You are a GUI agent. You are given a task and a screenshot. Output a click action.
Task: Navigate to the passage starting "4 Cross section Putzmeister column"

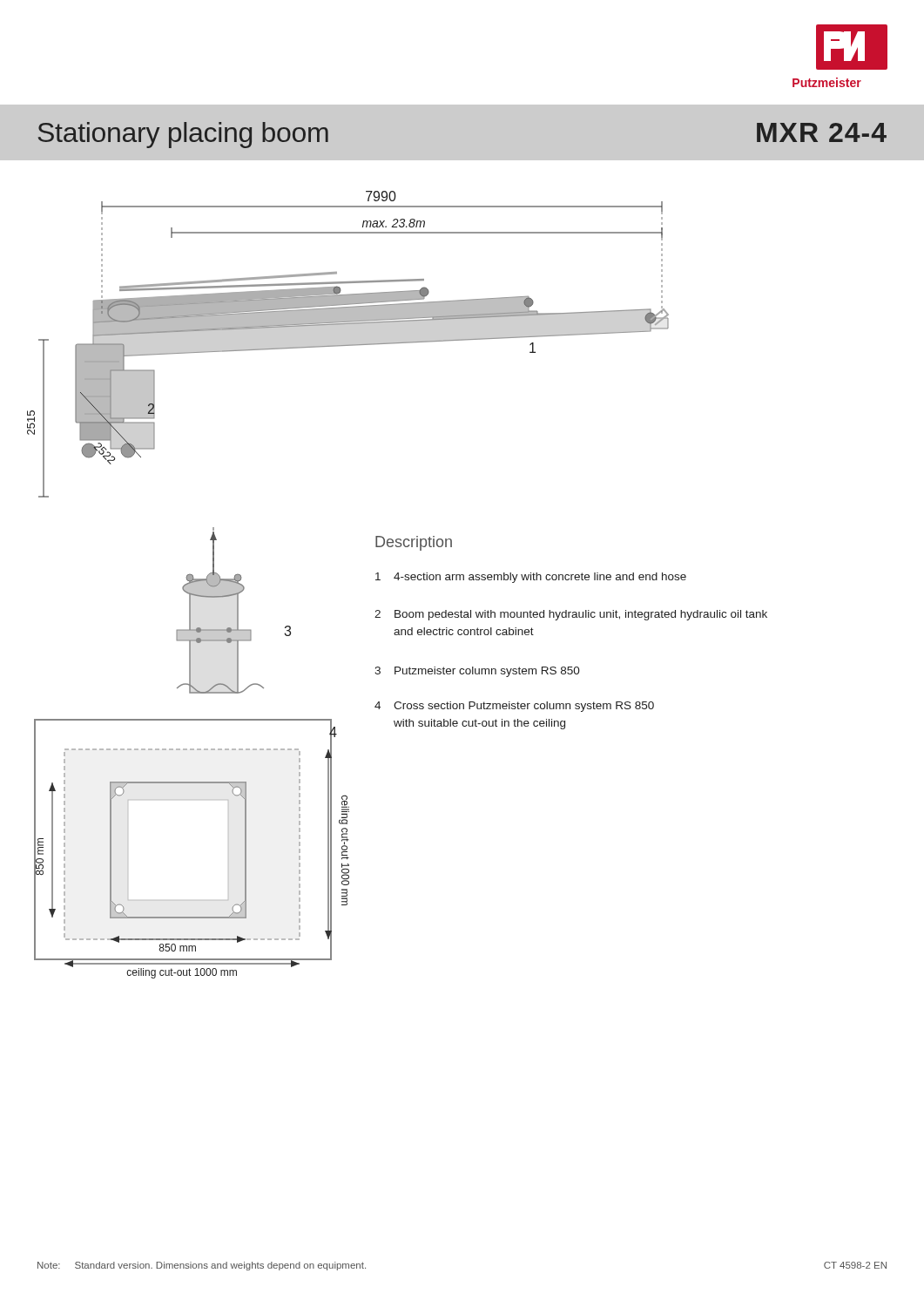click(514, 714)
